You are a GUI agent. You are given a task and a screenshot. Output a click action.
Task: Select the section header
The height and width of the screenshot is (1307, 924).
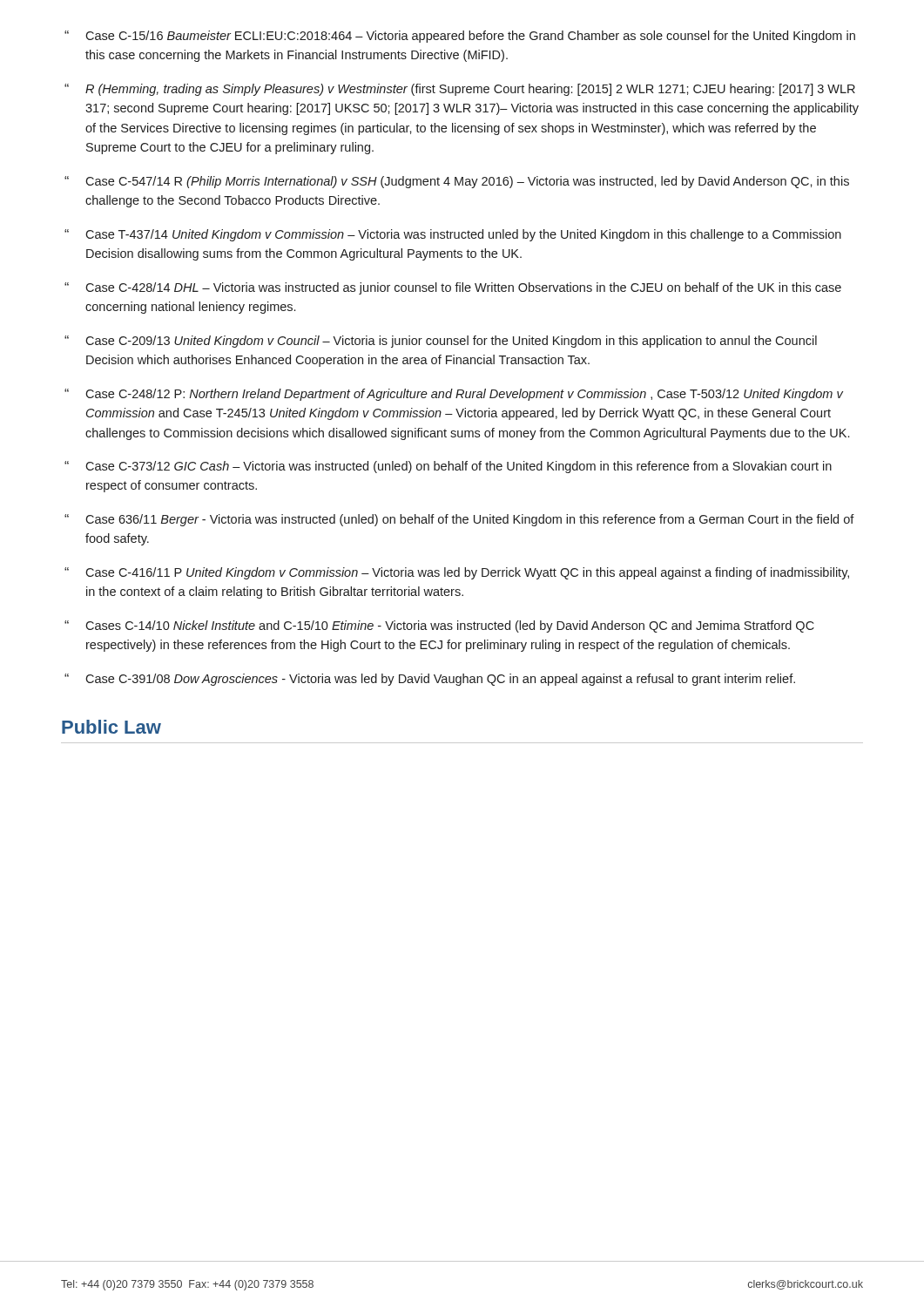(x=462, y=730)
